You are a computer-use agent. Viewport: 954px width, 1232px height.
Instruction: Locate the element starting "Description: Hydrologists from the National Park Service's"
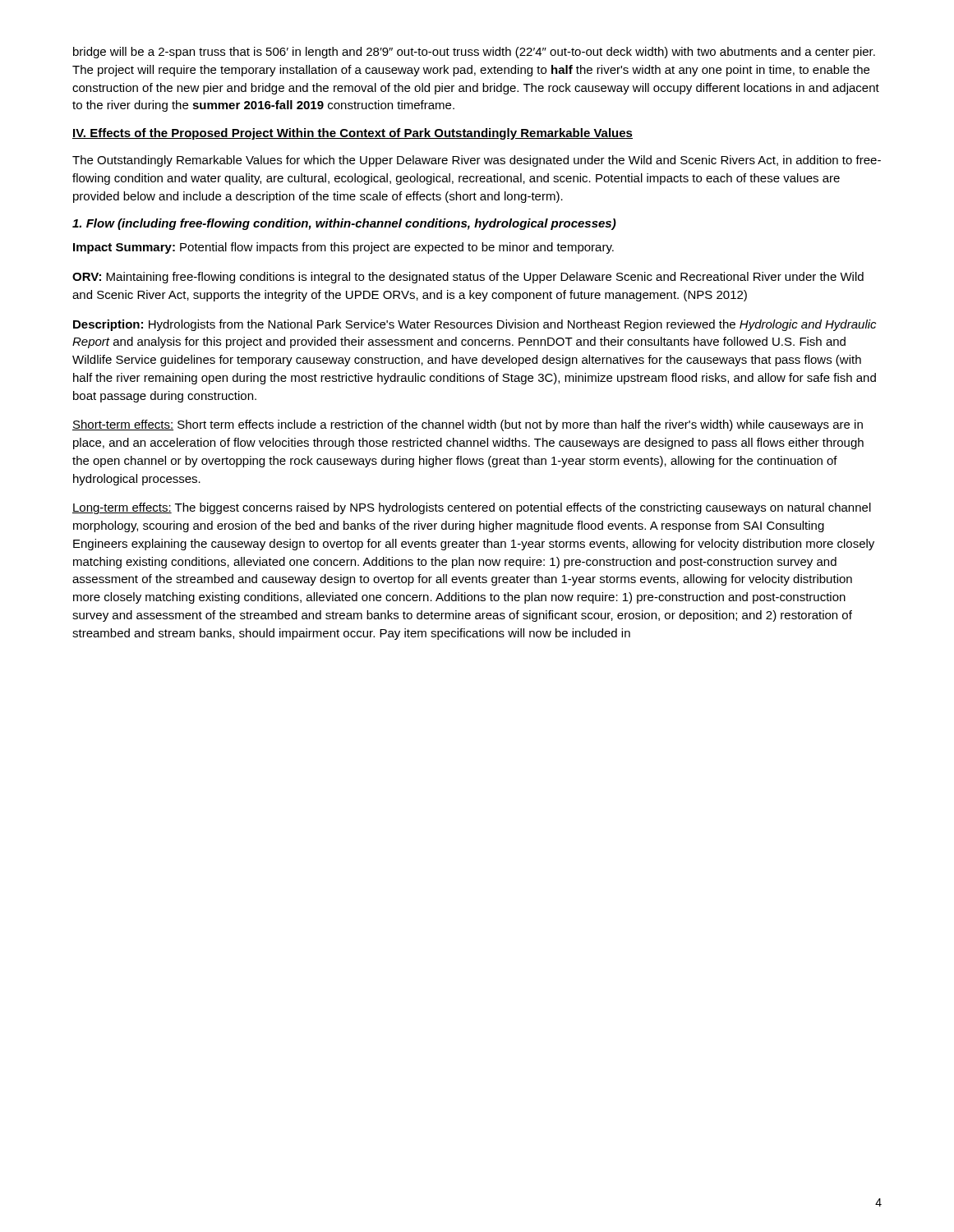coord(474,359)
